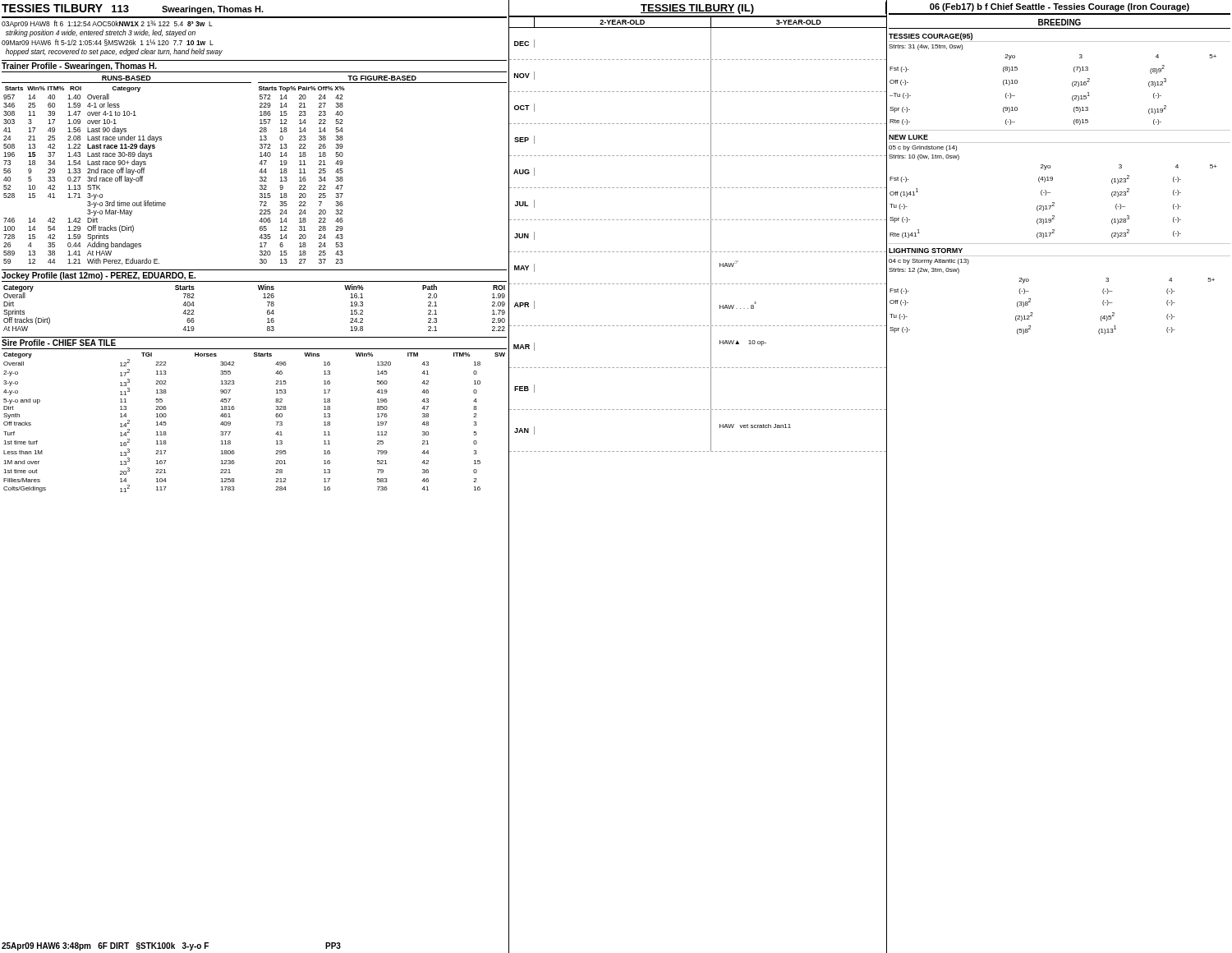
Task: Point to the region starting "03Apr09 HAW8 ft"
Action: [107, 28]
